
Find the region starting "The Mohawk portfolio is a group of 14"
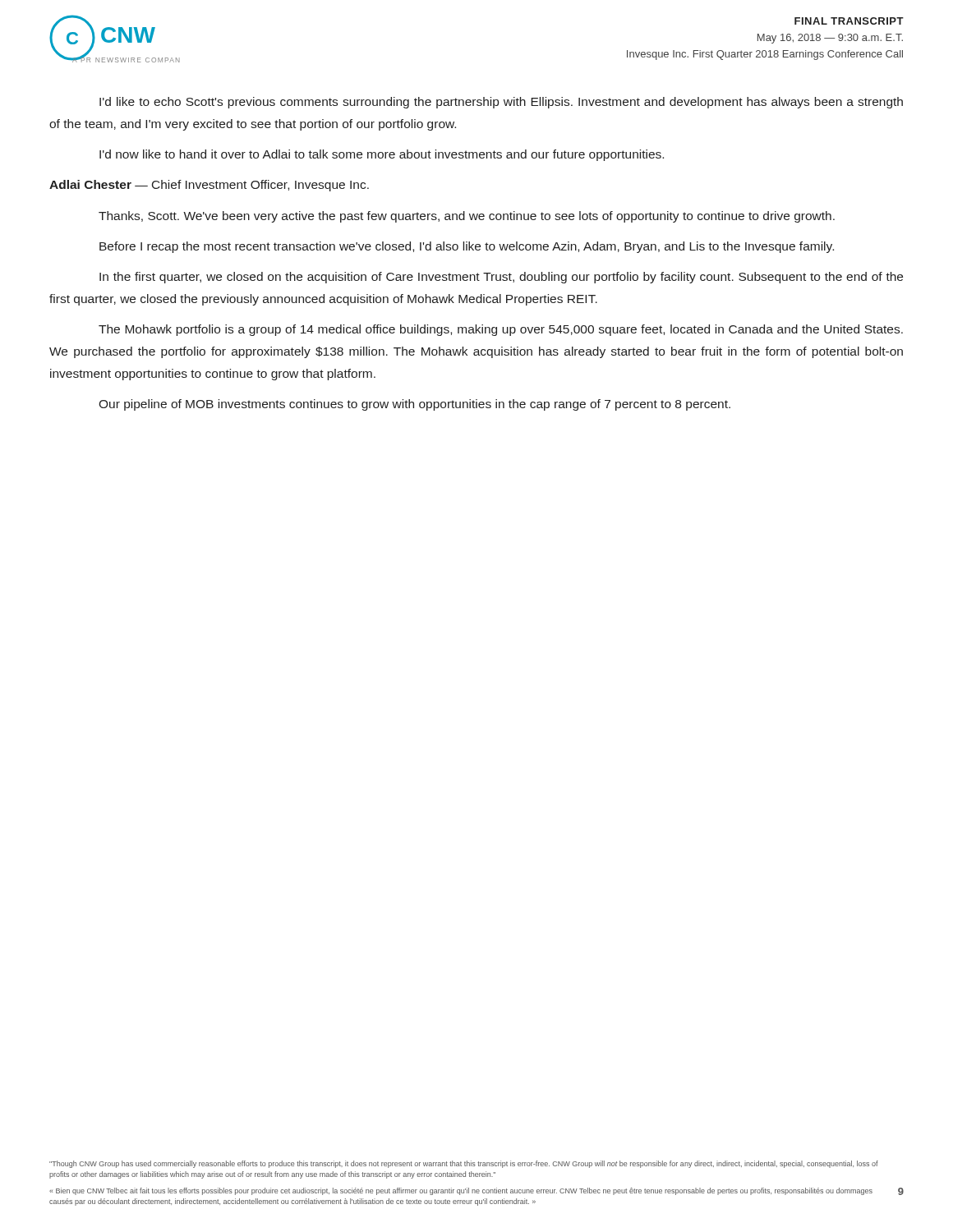[x=476, y=351]
